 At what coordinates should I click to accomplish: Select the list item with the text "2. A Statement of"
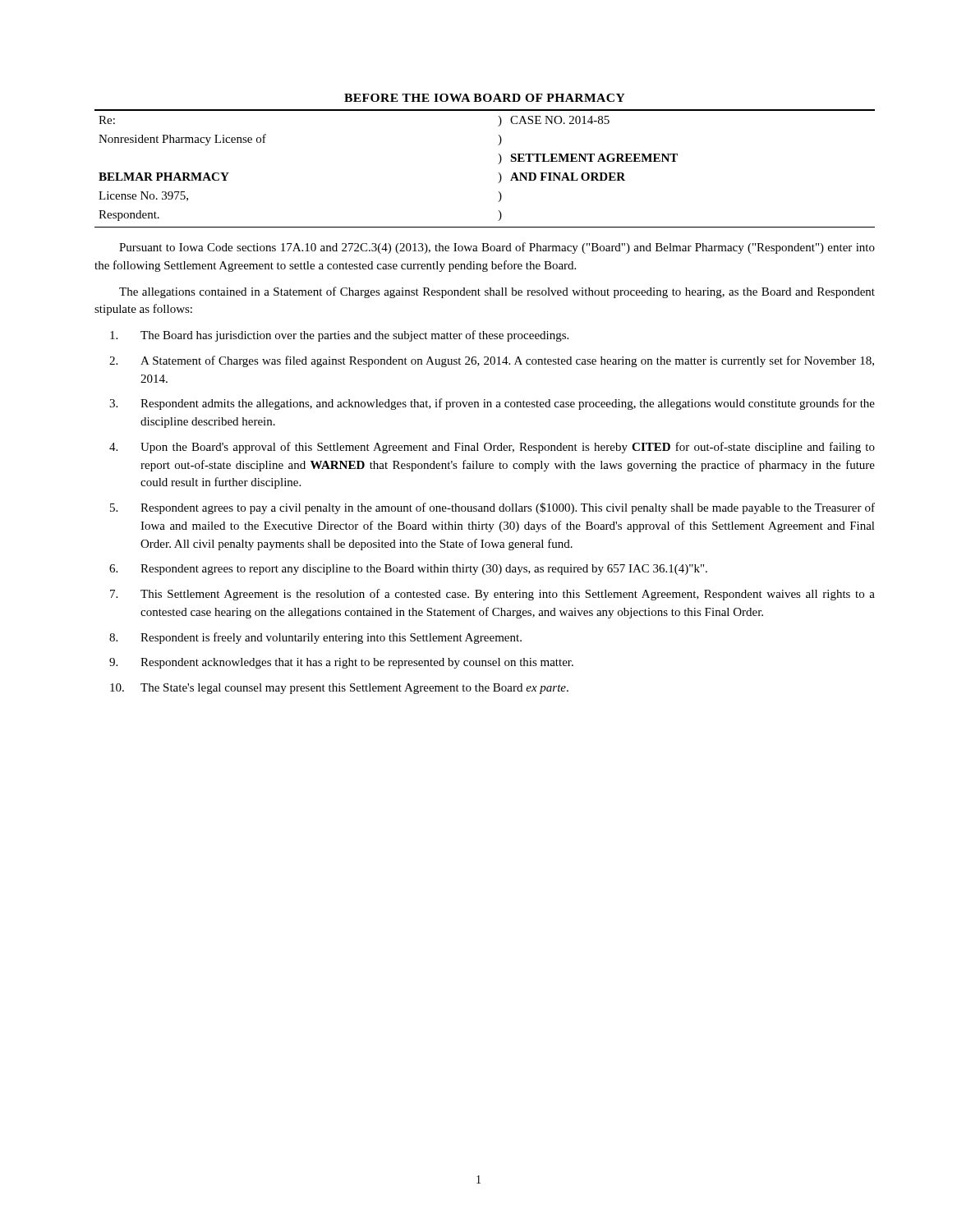[x=485, y=370]
